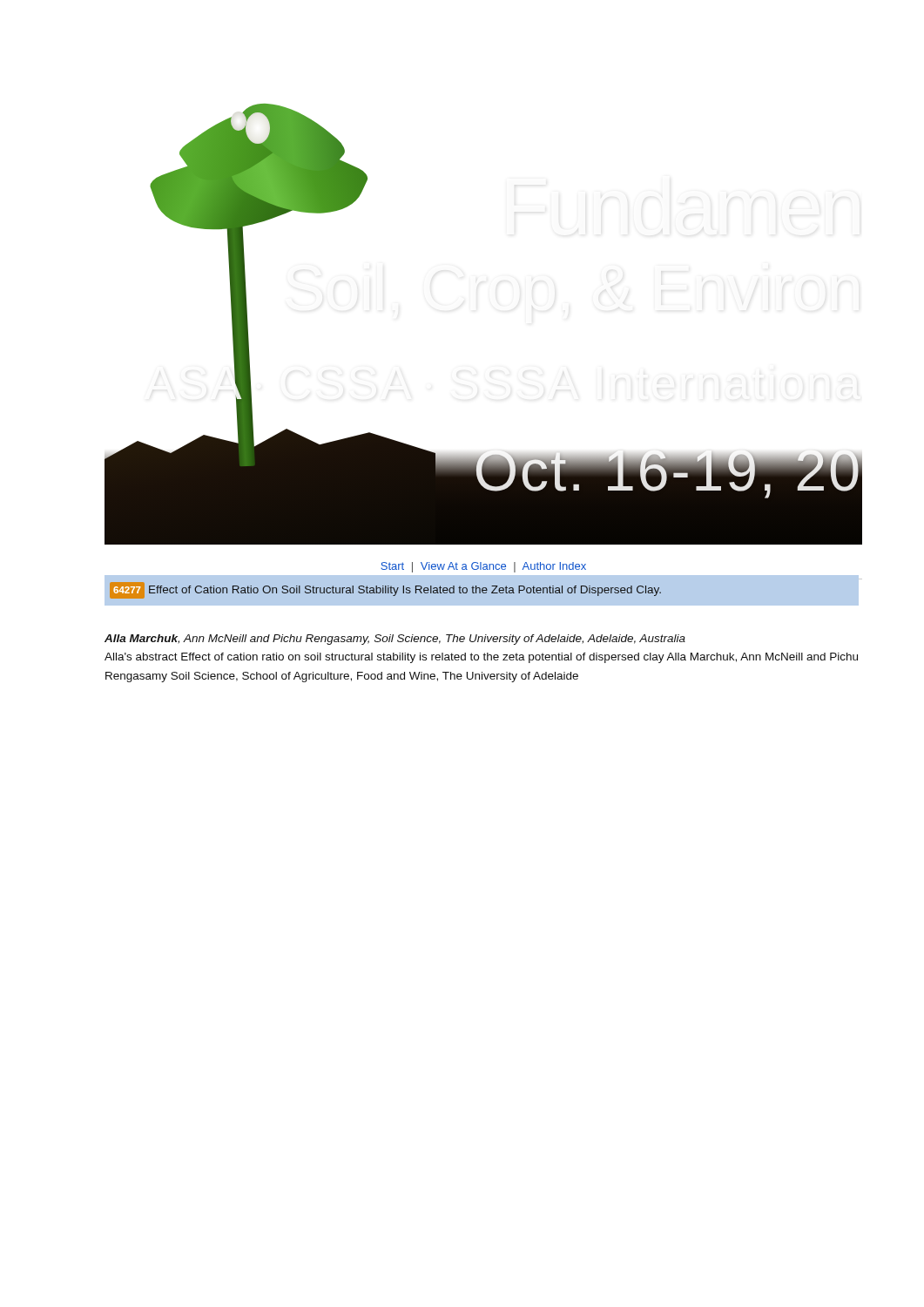The width and height of the screenshot is (924, 1307).
Task: Select the photo
Action: pyautogui.click(x=483, y=285)
